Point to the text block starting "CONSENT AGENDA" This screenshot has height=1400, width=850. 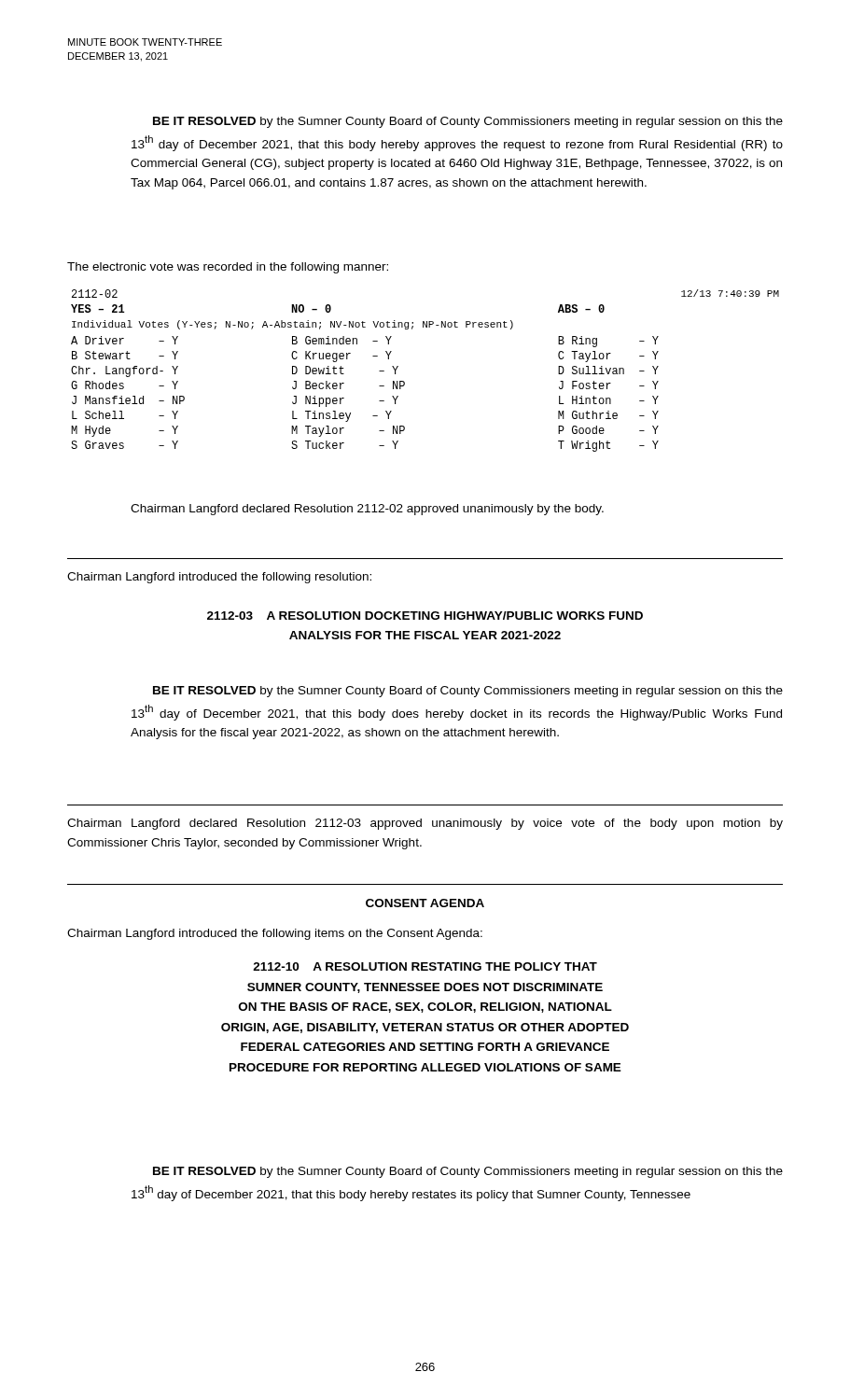pos(425,903)
